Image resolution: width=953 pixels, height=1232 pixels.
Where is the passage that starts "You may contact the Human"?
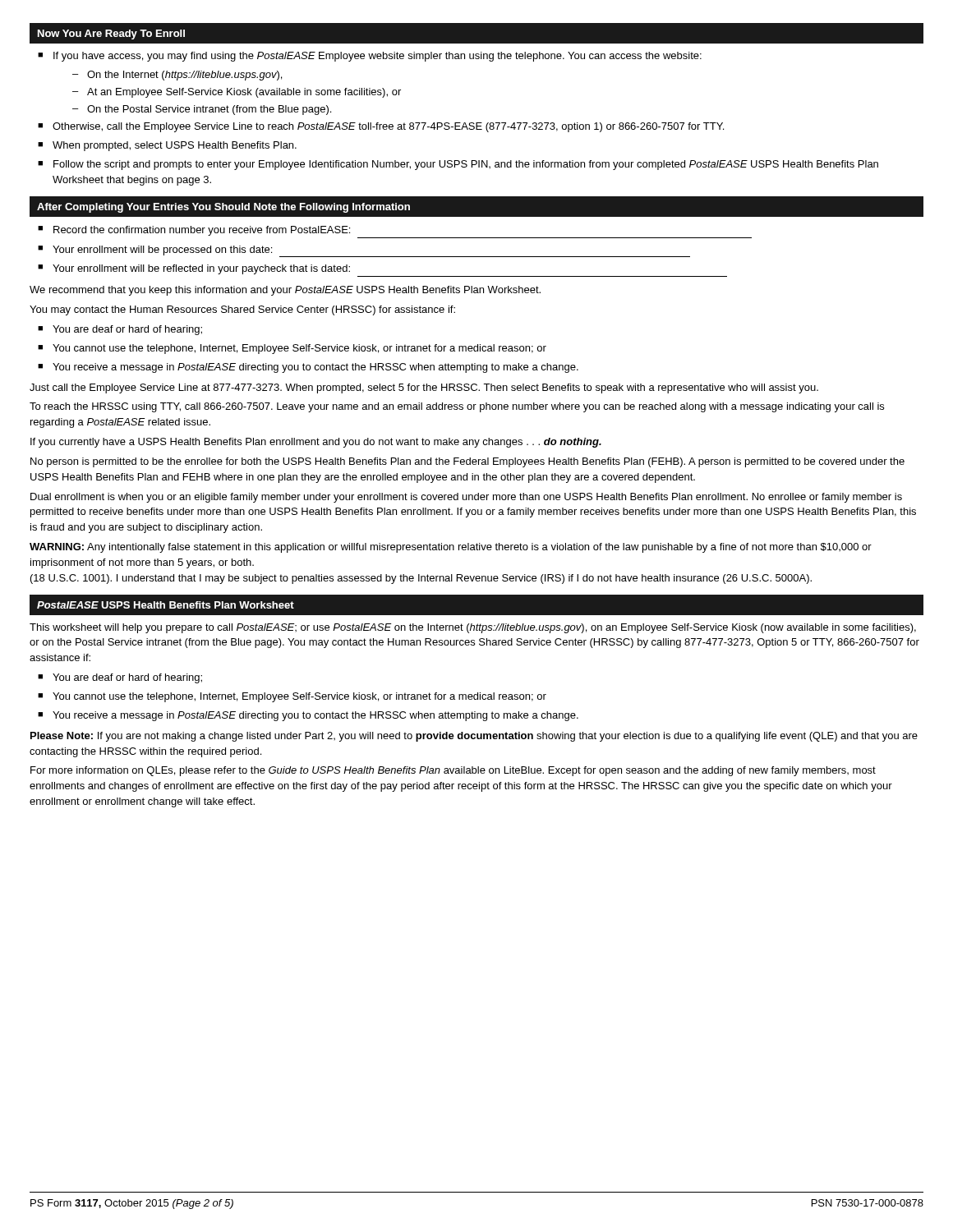tap(243, 309)
